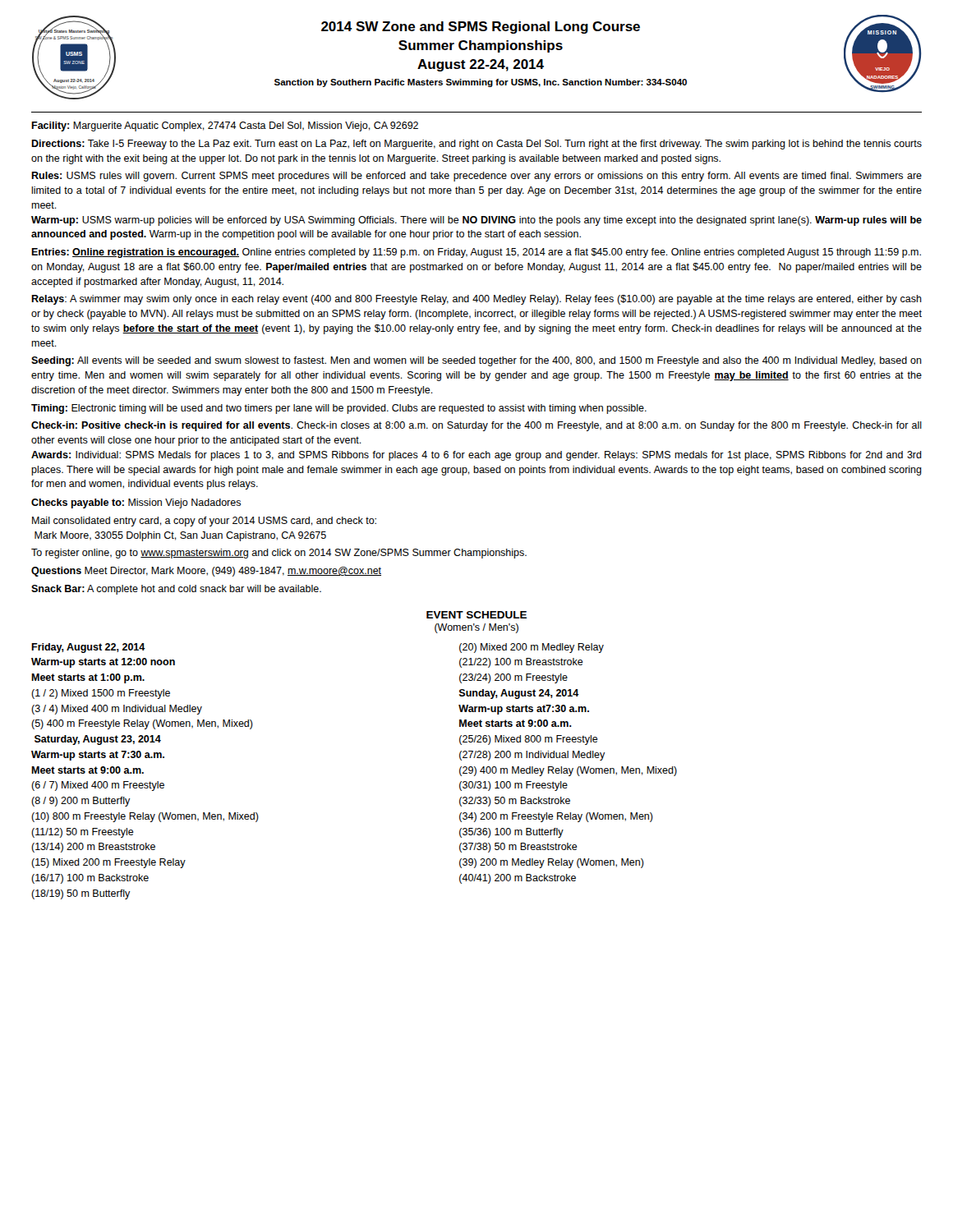953x1232 pixels.
Task: Find the text block starting "Relays: A swimmer may swim only once"
Action: pos(476,321)
